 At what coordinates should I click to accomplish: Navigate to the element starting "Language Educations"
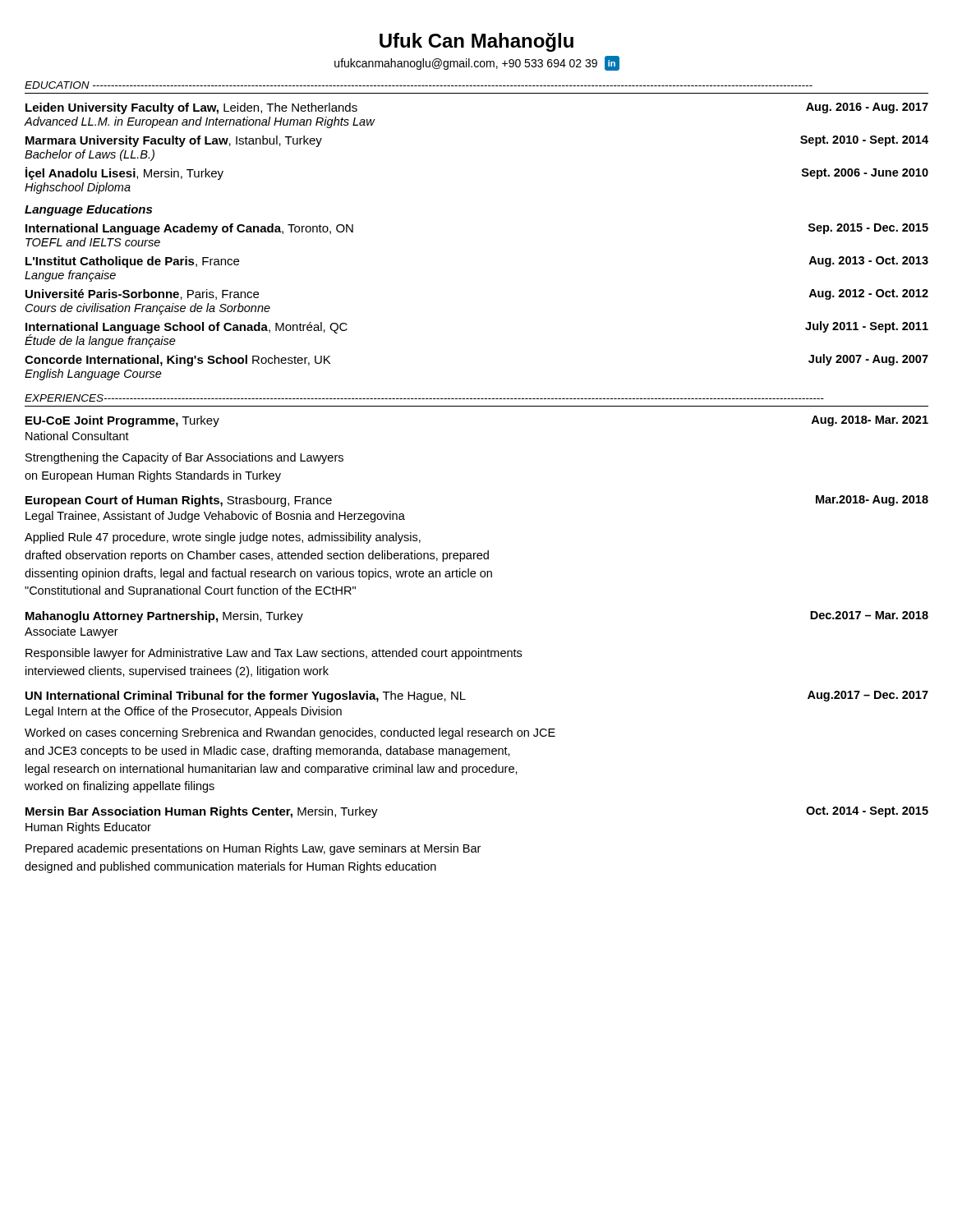(x=89, y=209)
